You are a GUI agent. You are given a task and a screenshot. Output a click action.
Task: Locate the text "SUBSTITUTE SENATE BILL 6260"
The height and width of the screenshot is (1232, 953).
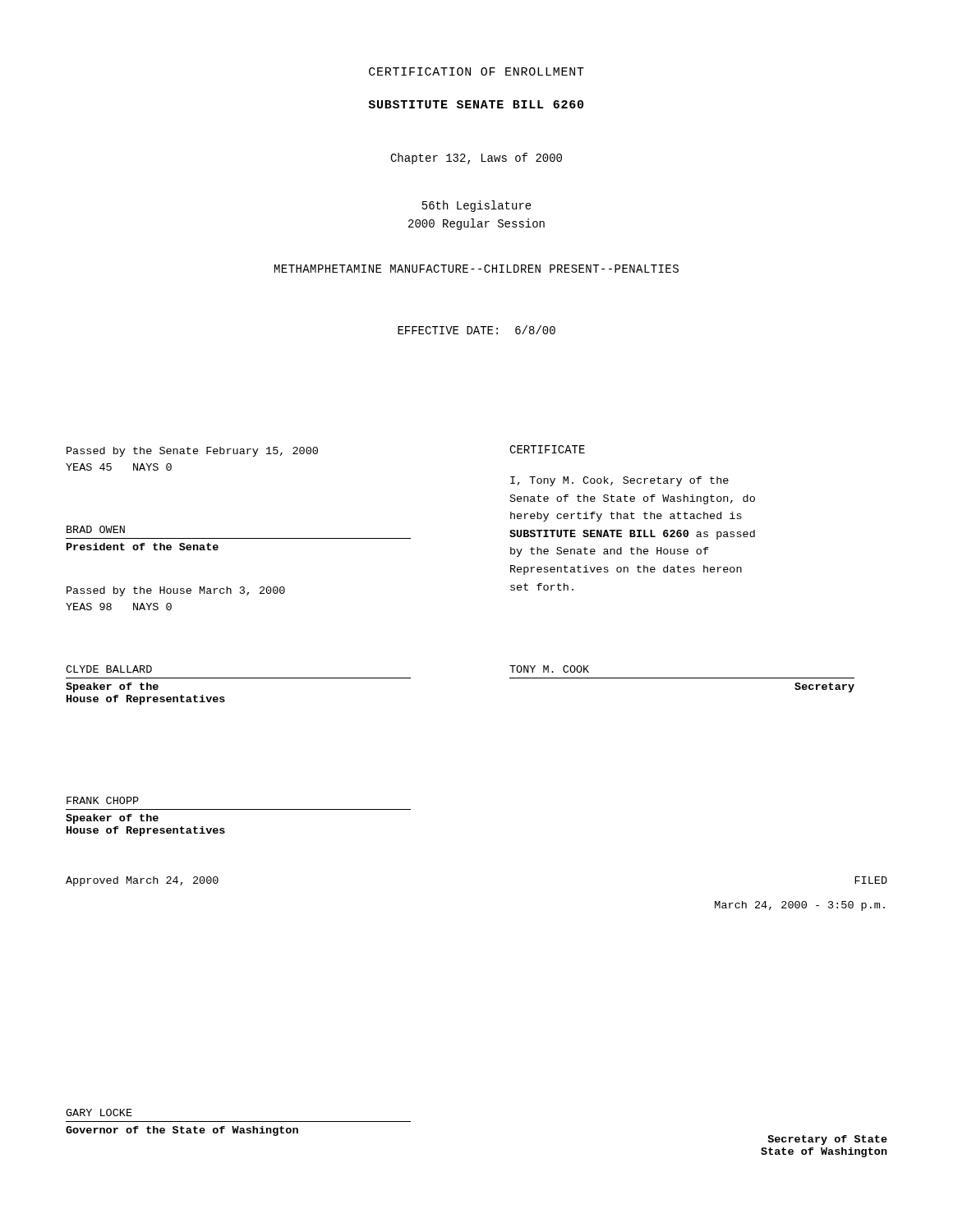(x=476, y=106)
